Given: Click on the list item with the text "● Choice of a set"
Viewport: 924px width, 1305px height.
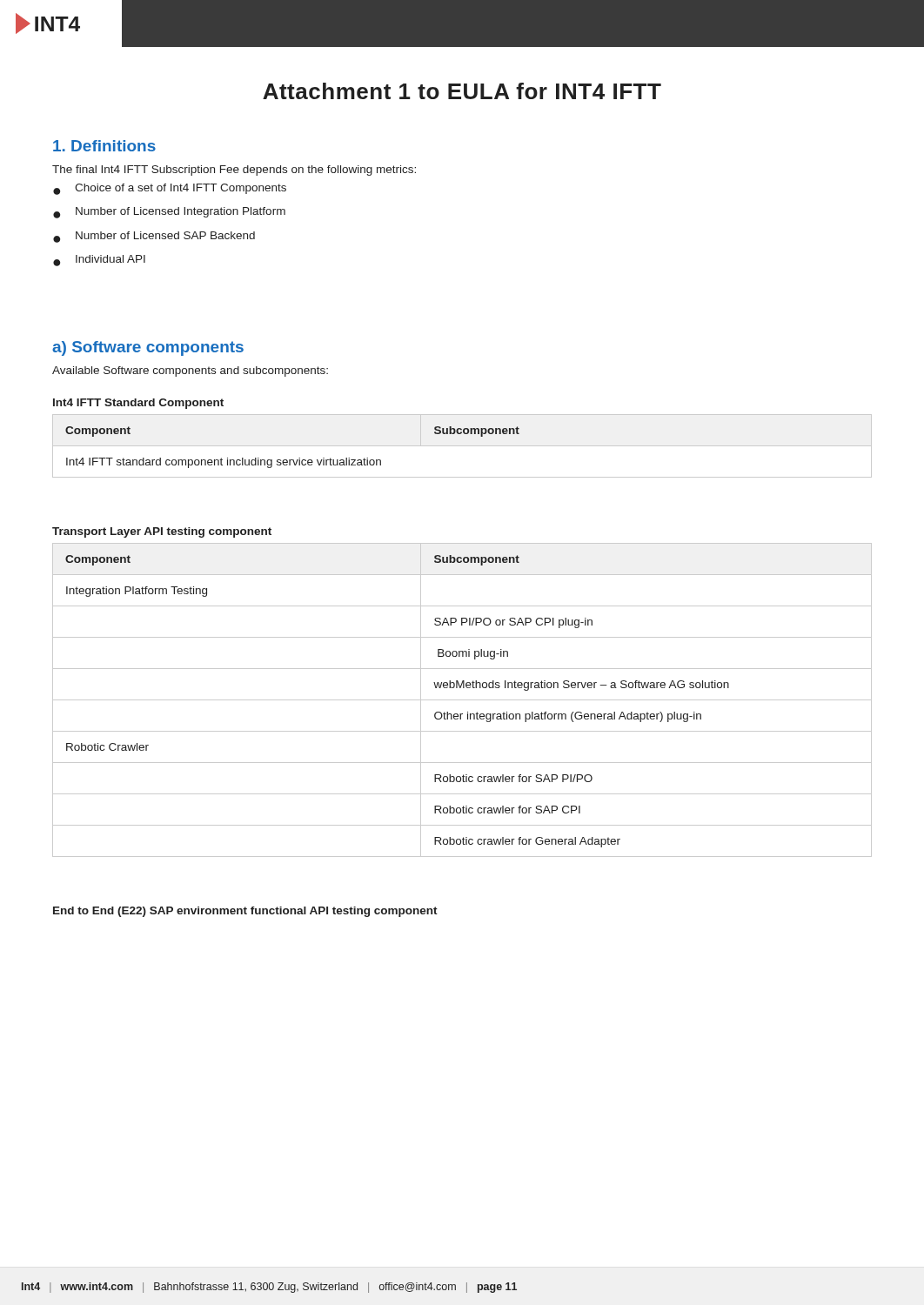Looking at the screenshot, I should [170, 191].
